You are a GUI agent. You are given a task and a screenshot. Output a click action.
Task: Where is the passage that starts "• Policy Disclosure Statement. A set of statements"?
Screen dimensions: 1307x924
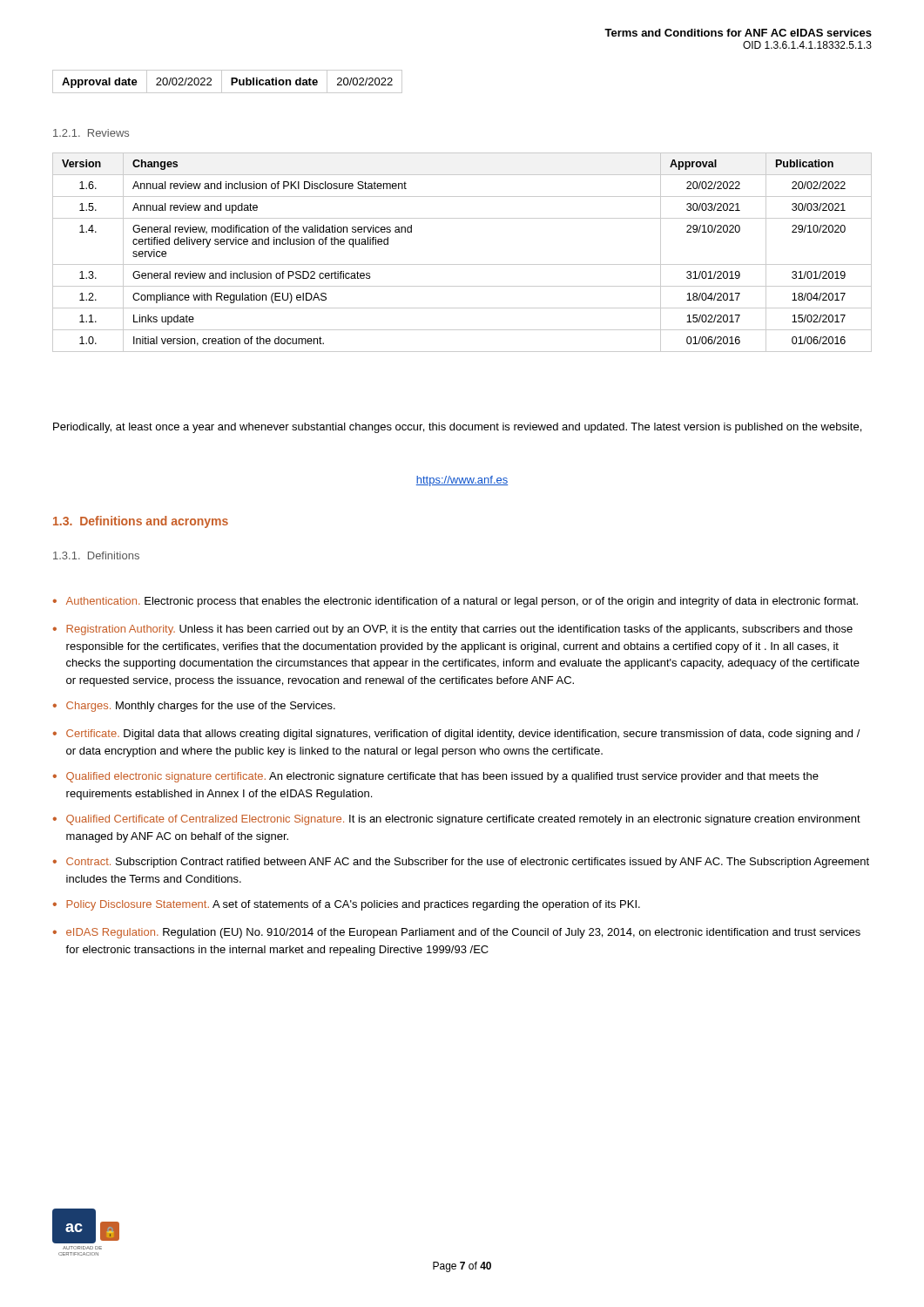(346, 905)
